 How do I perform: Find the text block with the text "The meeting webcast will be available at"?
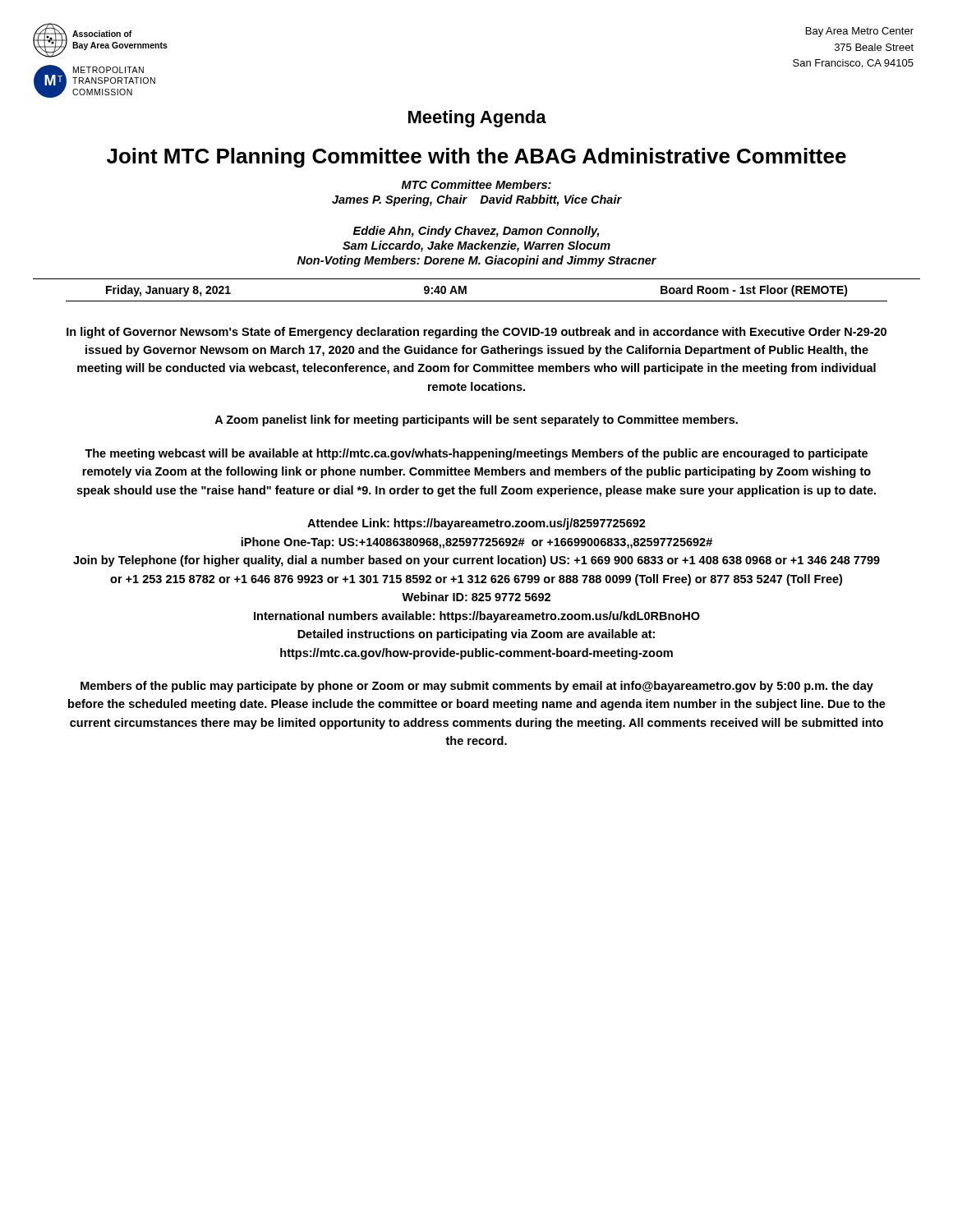[x=476, y=472]
